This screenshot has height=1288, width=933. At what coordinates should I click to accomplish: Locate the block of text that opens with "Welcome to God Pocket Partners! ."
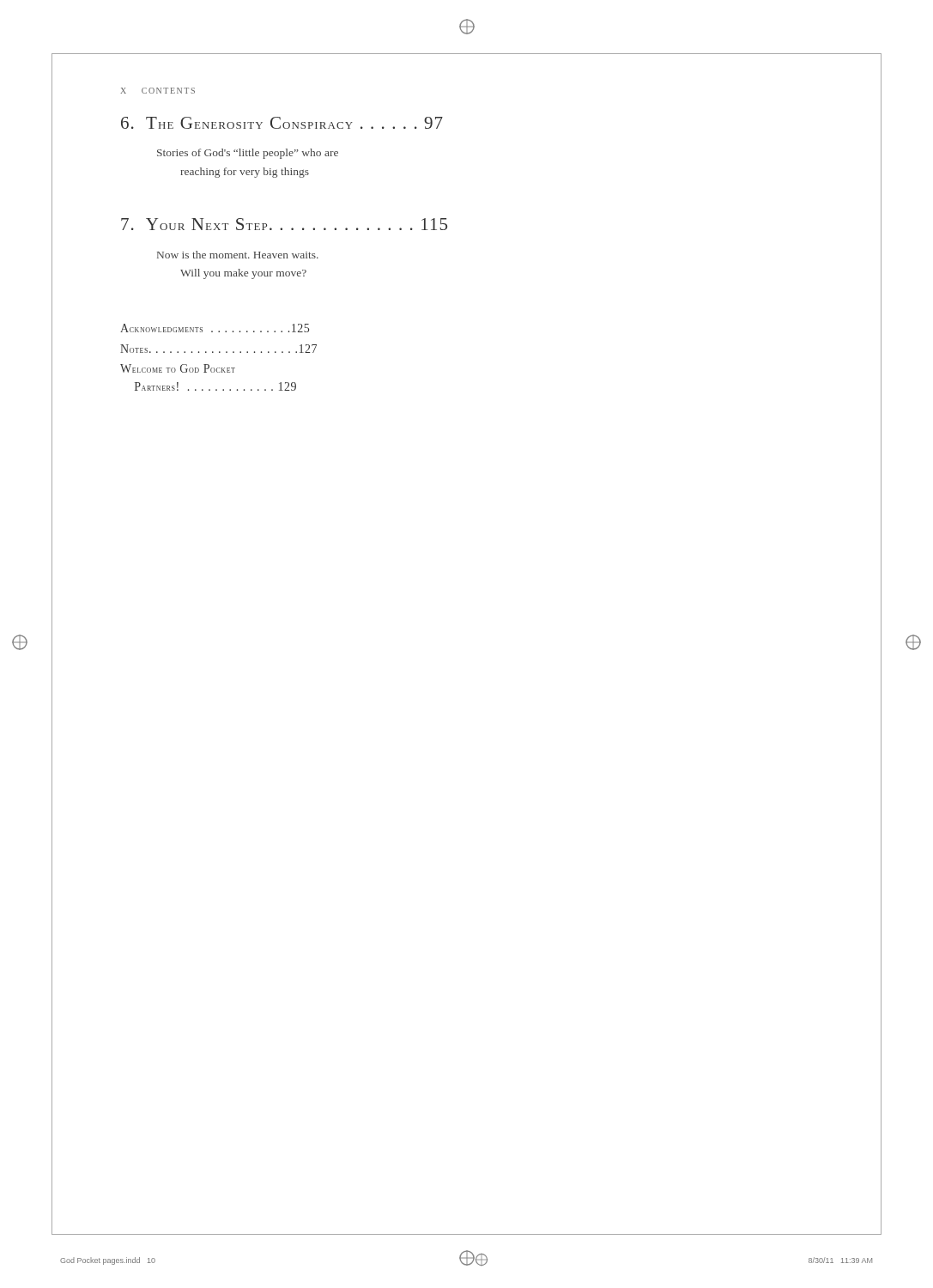209,377
